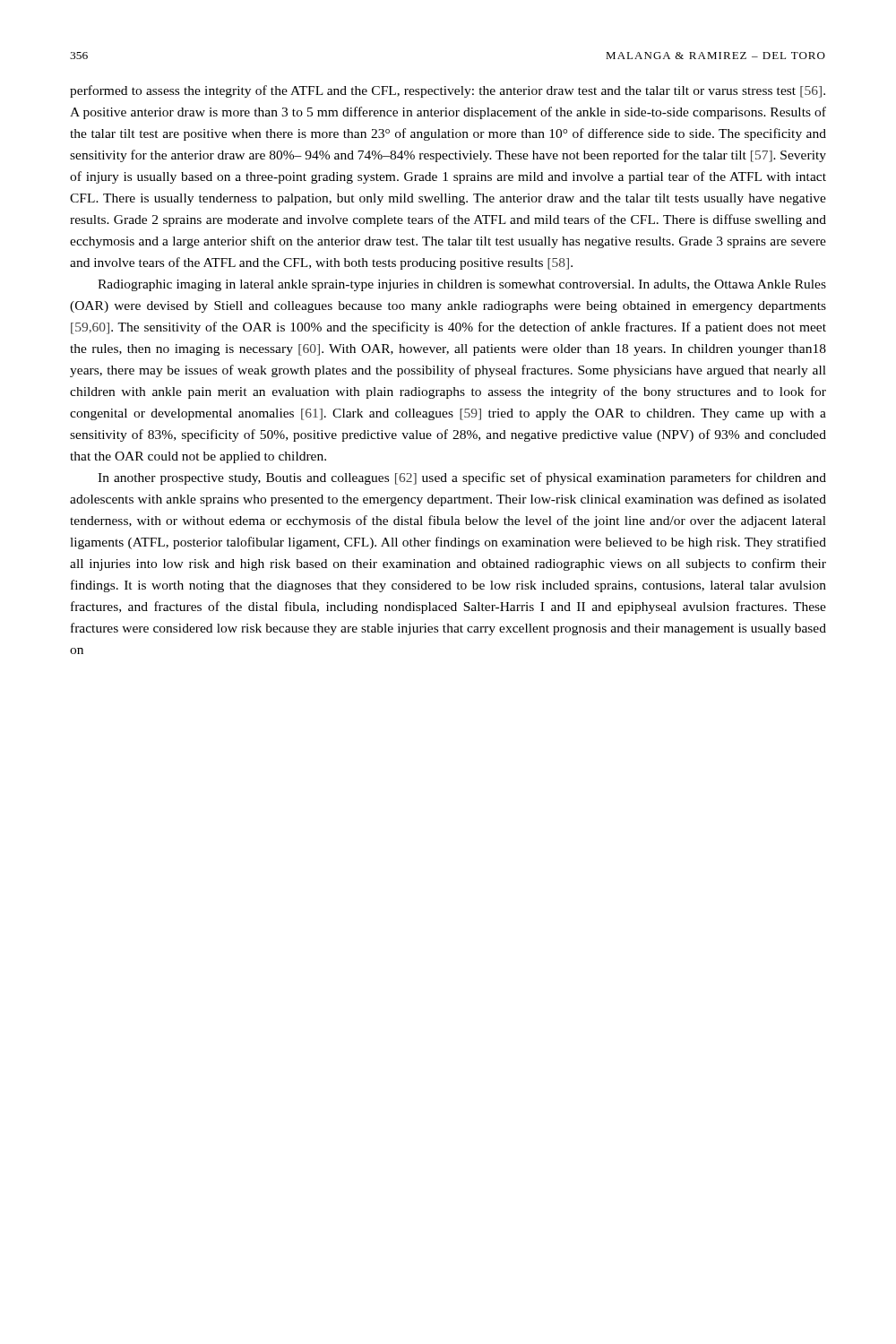Locate the text block that says "performed to assess the integrity of"
This screenshot has height=1344, width=896.
448,370
